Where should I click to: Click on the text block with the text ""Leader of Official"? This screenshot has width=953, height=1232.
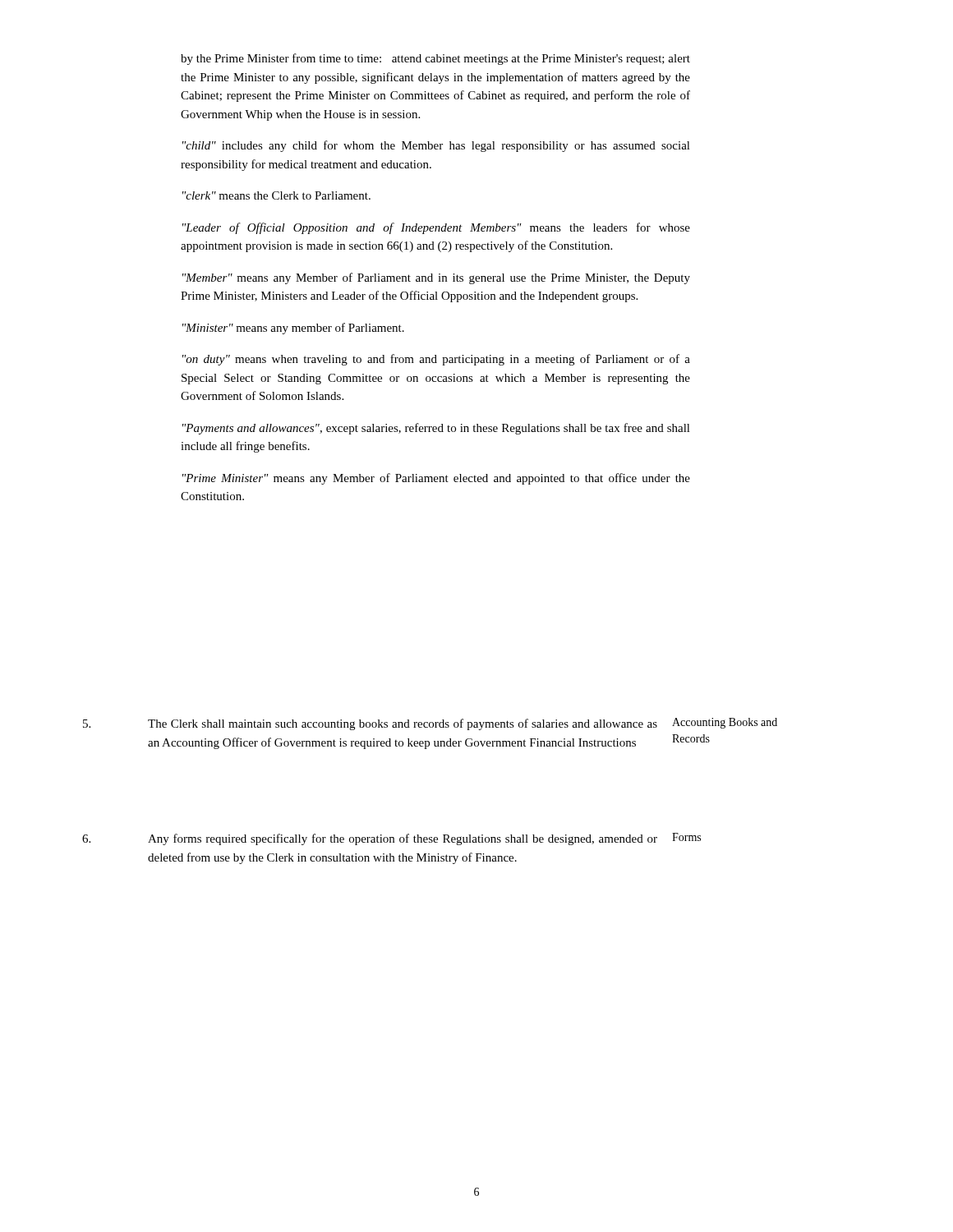(435, 236)
